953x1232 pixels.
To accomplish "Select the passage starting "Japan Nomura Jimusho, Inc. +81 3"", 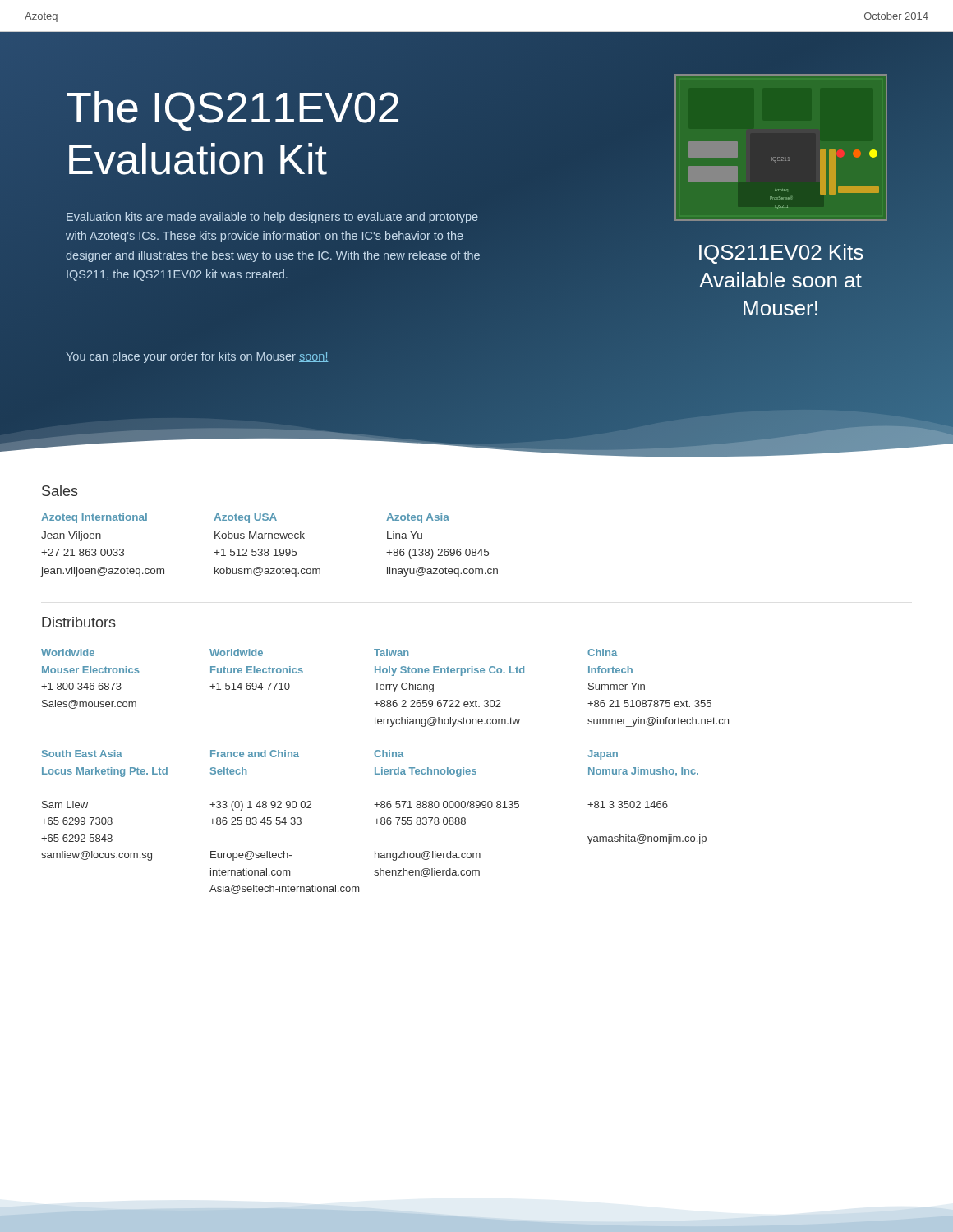I will 603,755.
